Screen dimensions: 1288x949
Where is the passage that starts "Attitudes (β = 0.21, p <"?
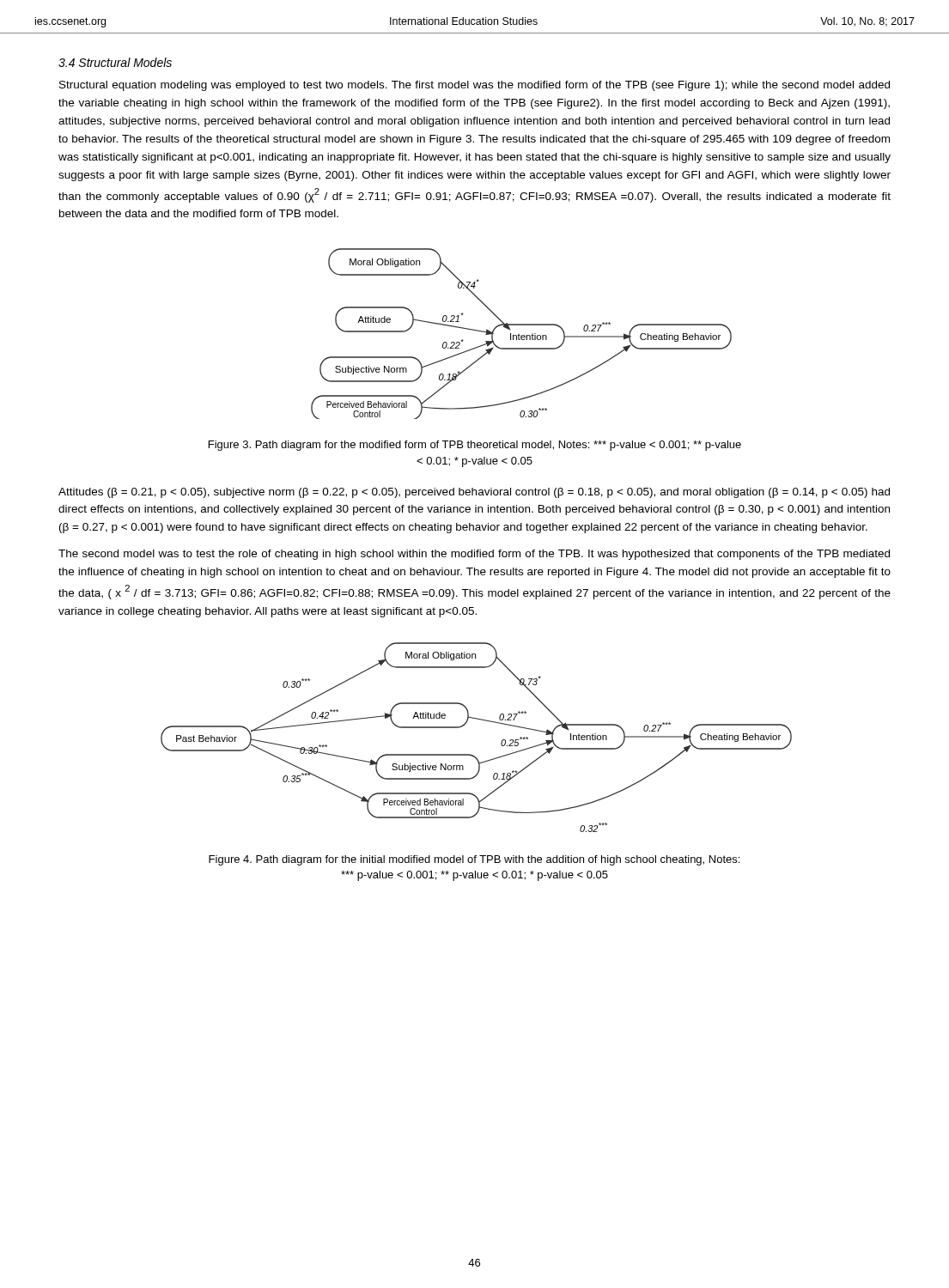[x=474, y=509]
